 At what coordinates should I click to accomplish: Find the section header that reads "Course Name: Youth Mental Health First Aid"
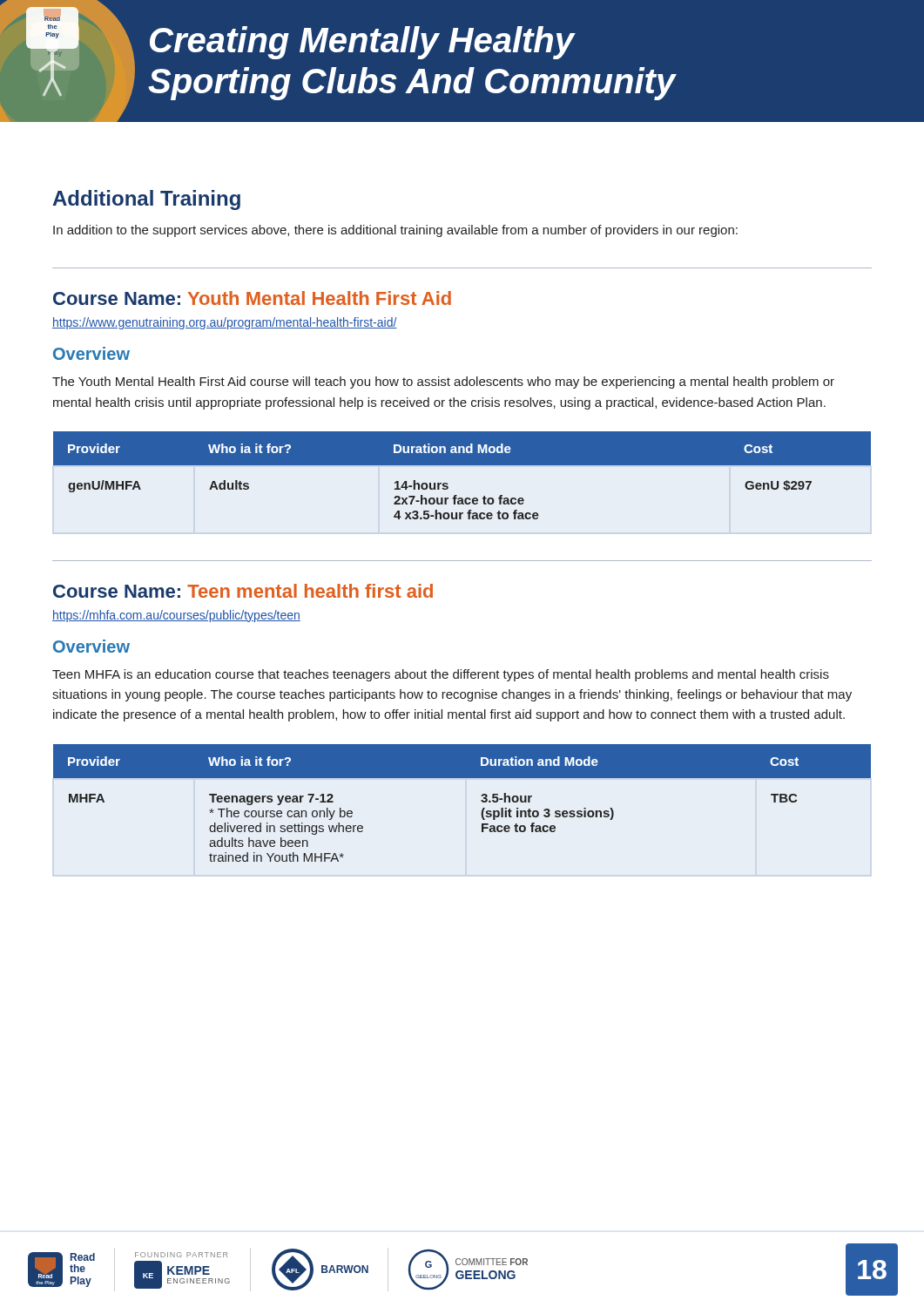coord(252,299)
